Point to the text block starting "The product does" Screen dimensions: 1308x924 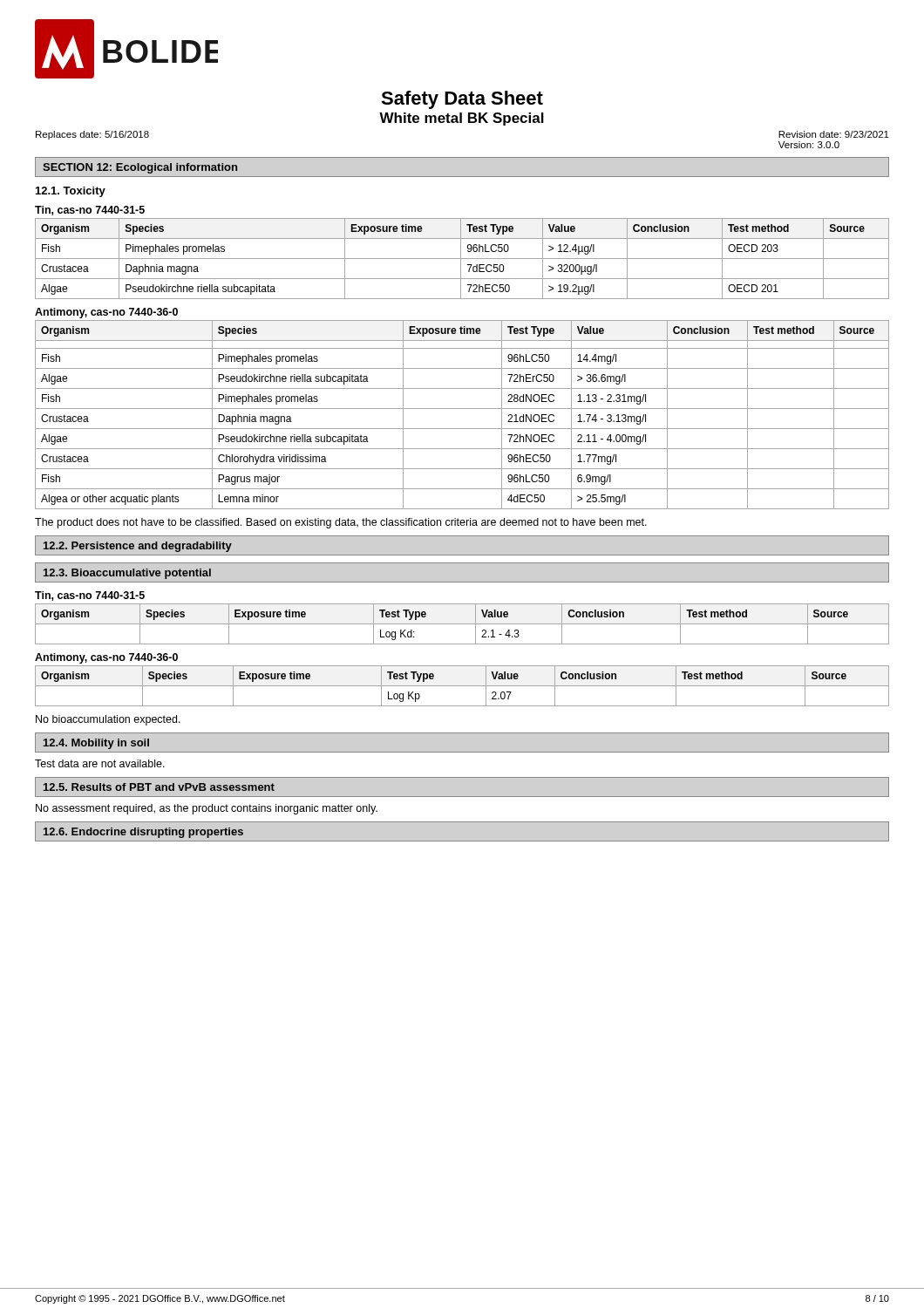(341, 522)
